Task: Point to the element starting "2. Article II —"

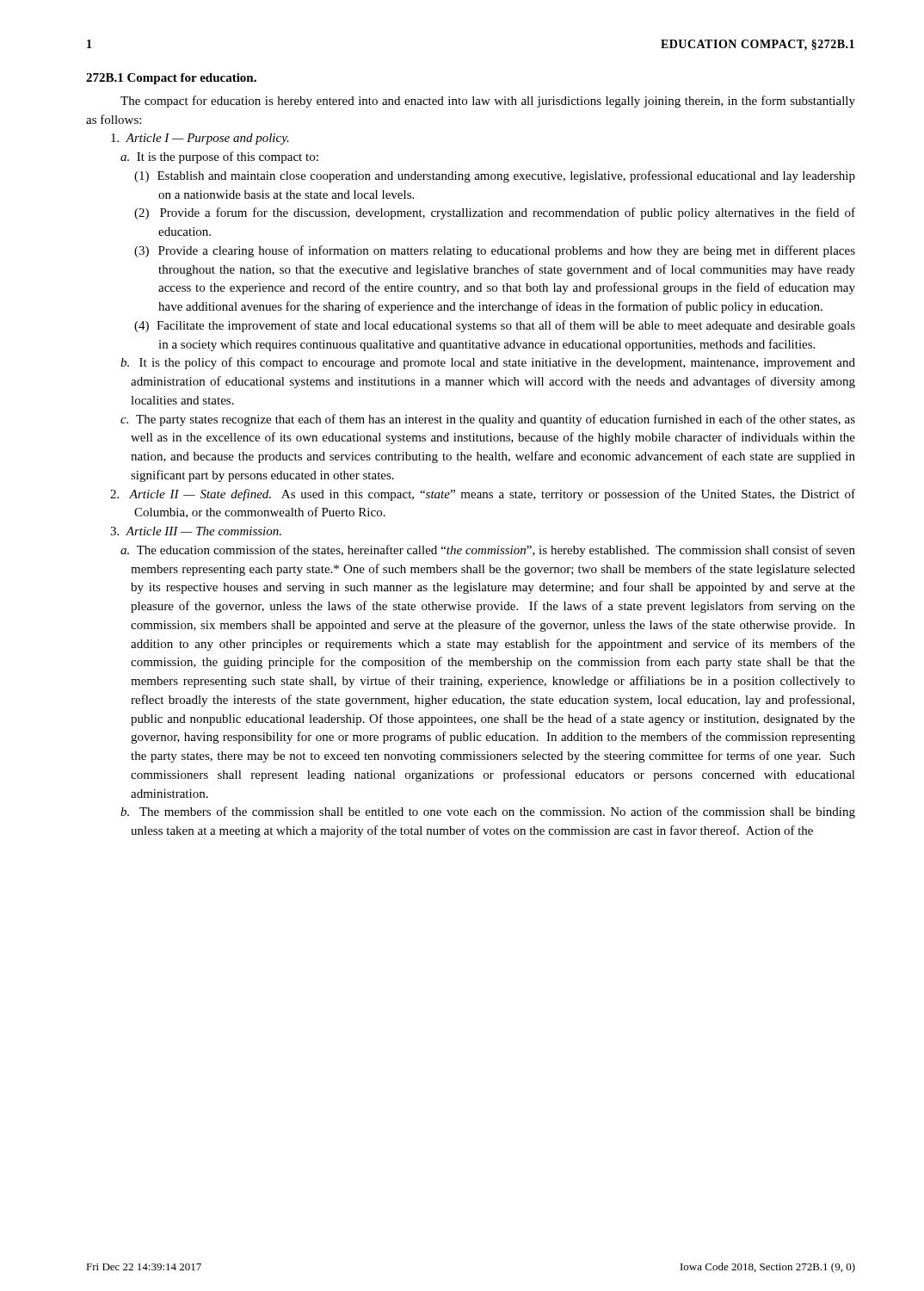Action: 483,503
